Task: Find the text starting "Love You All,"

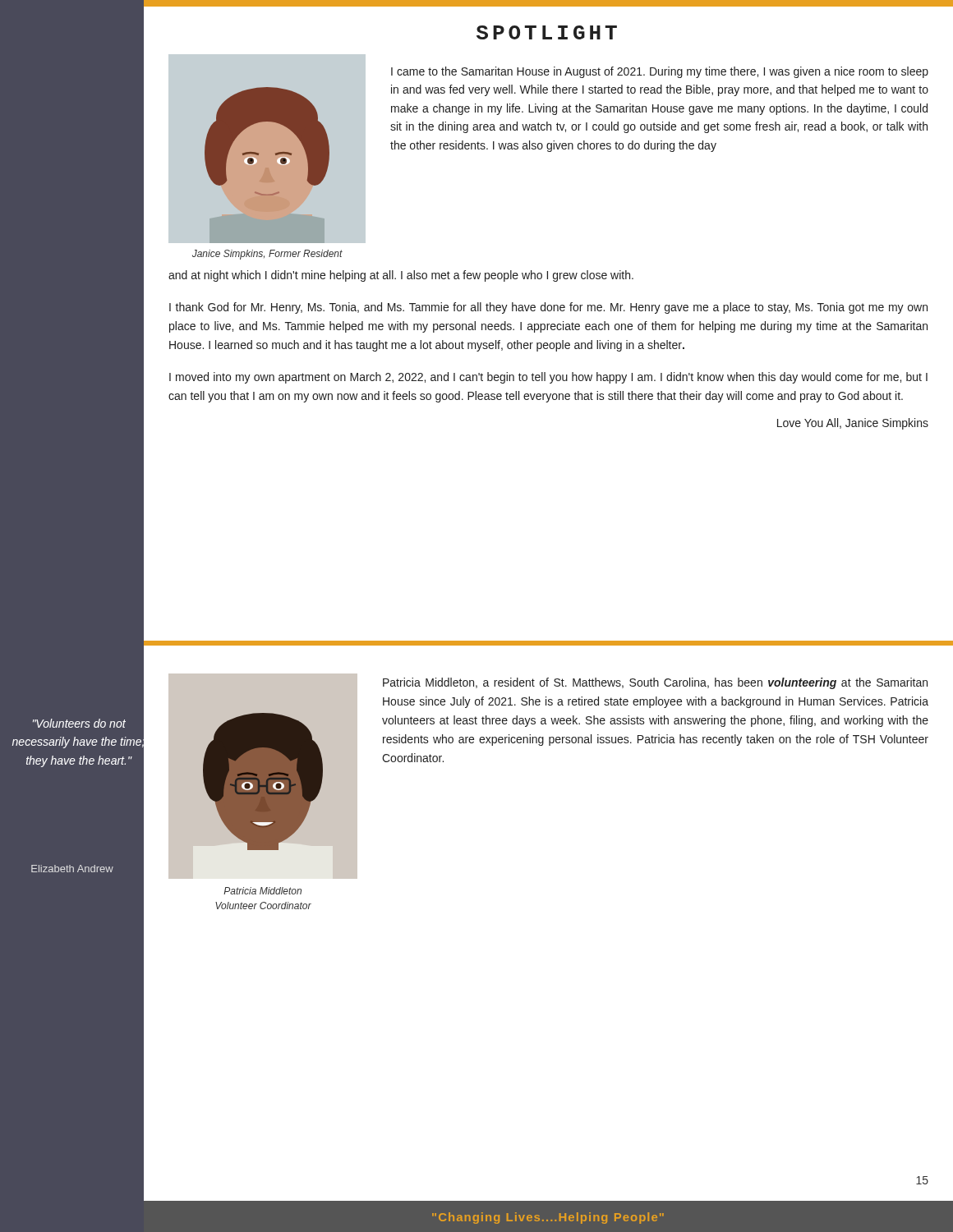Action: (852, 423)
